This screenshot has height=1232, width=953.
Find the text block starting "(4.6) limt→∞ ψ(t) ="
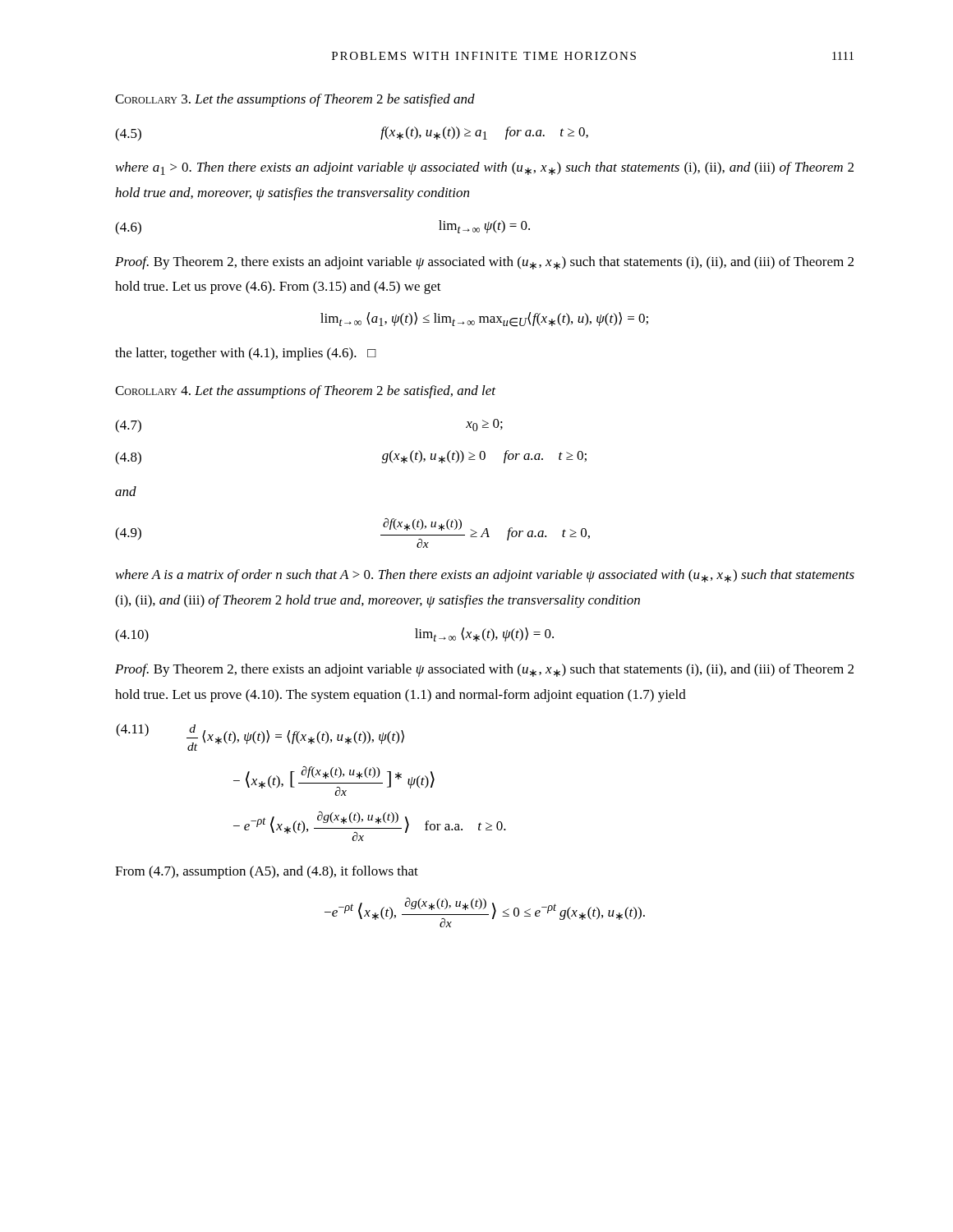click(x=452, y=227)
